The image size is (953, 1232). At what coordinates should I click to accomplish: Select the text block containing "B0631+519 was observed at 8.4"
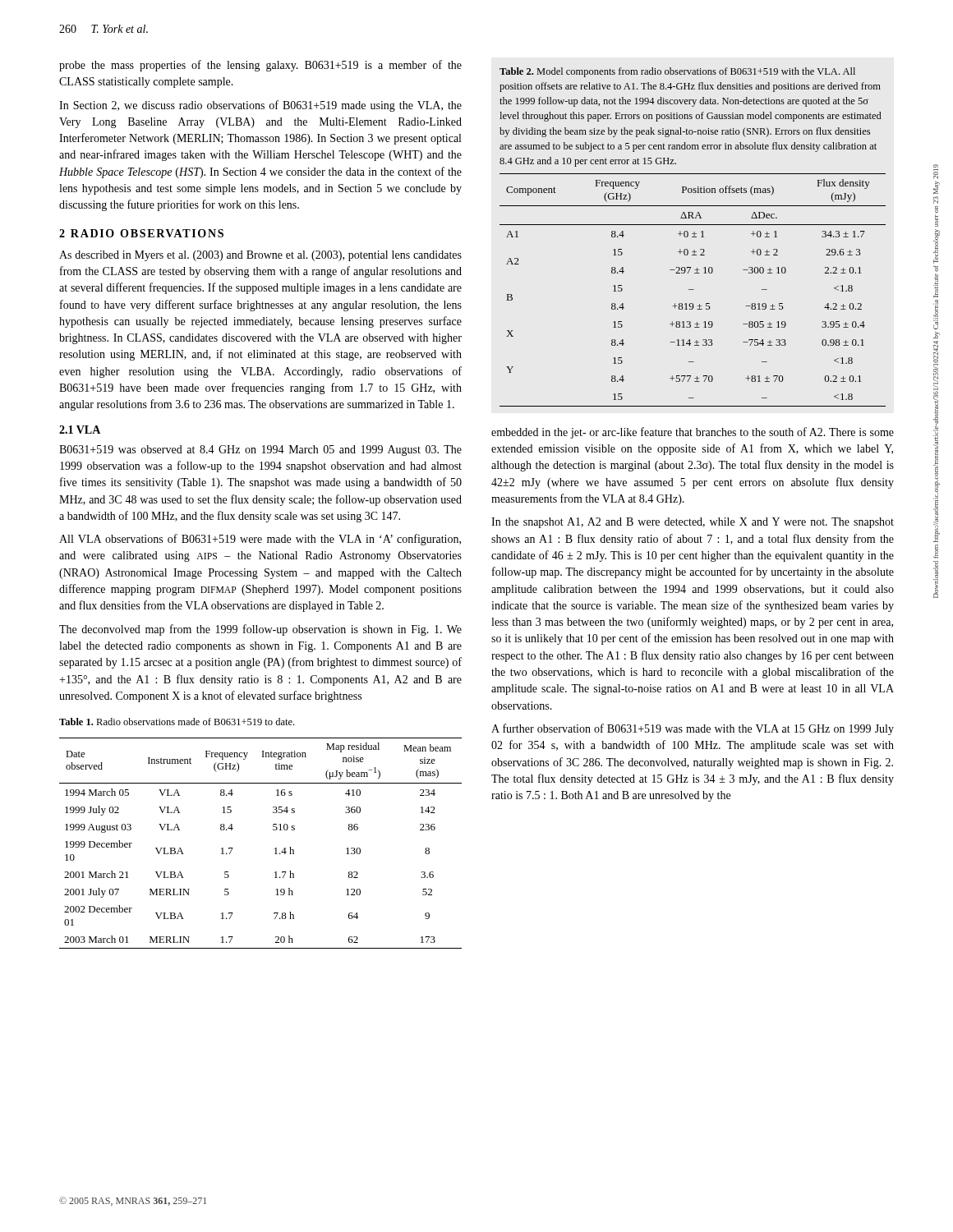point(260,573)
